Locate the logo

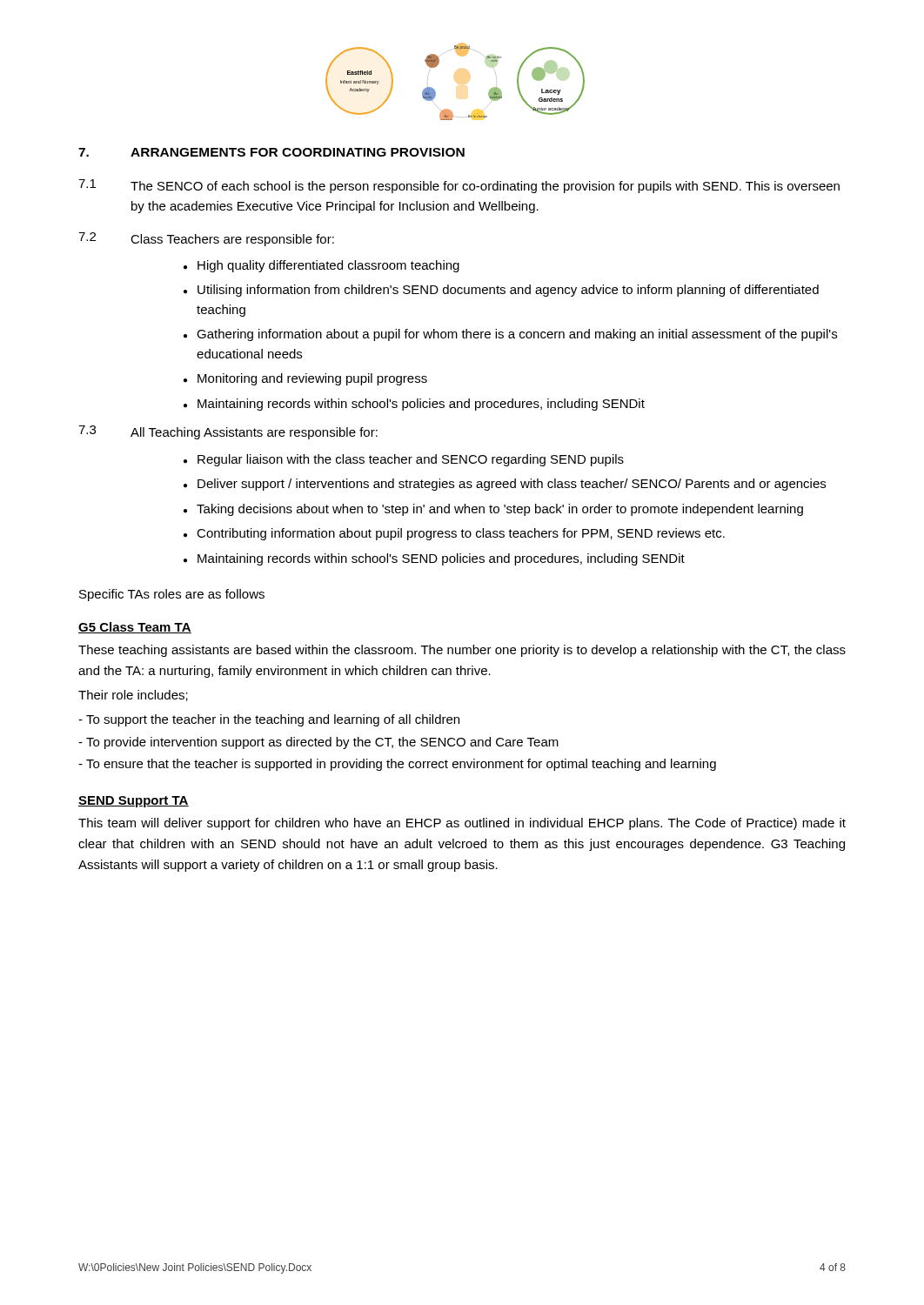462,81
